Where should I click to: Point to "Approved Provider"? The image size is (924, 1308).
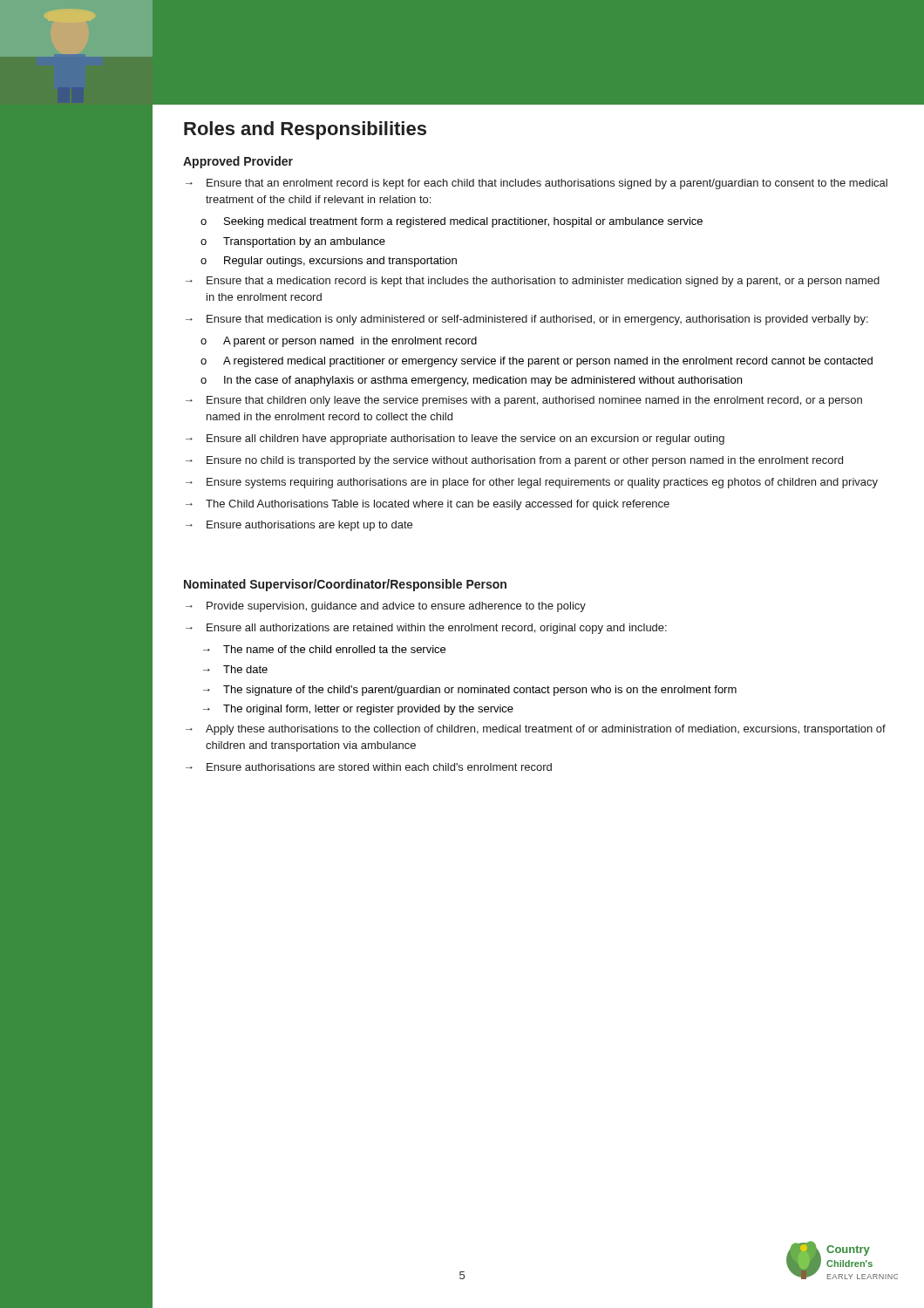[238, 161]
